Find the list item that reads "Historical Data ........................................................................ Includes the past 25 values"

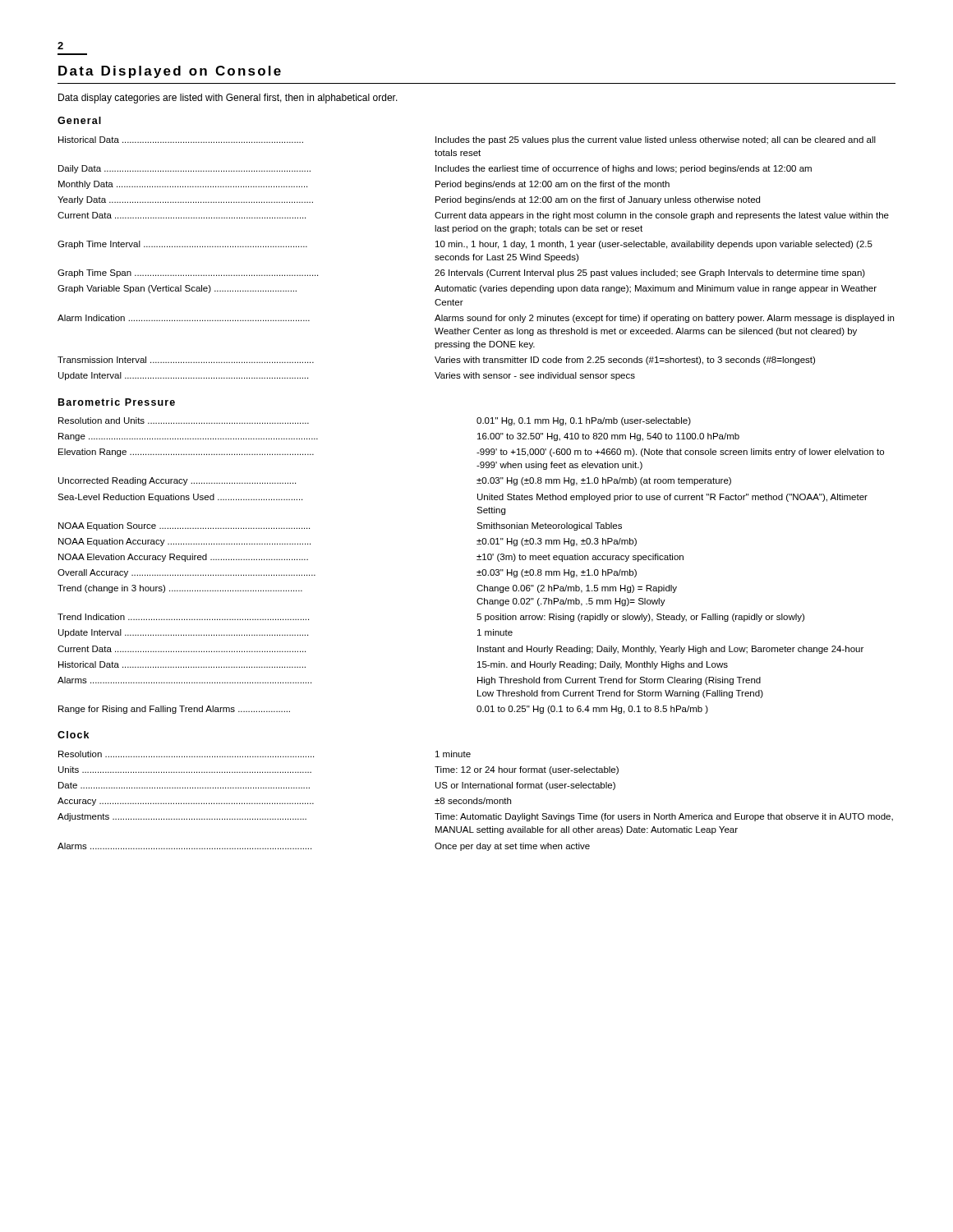click(476, 146)
